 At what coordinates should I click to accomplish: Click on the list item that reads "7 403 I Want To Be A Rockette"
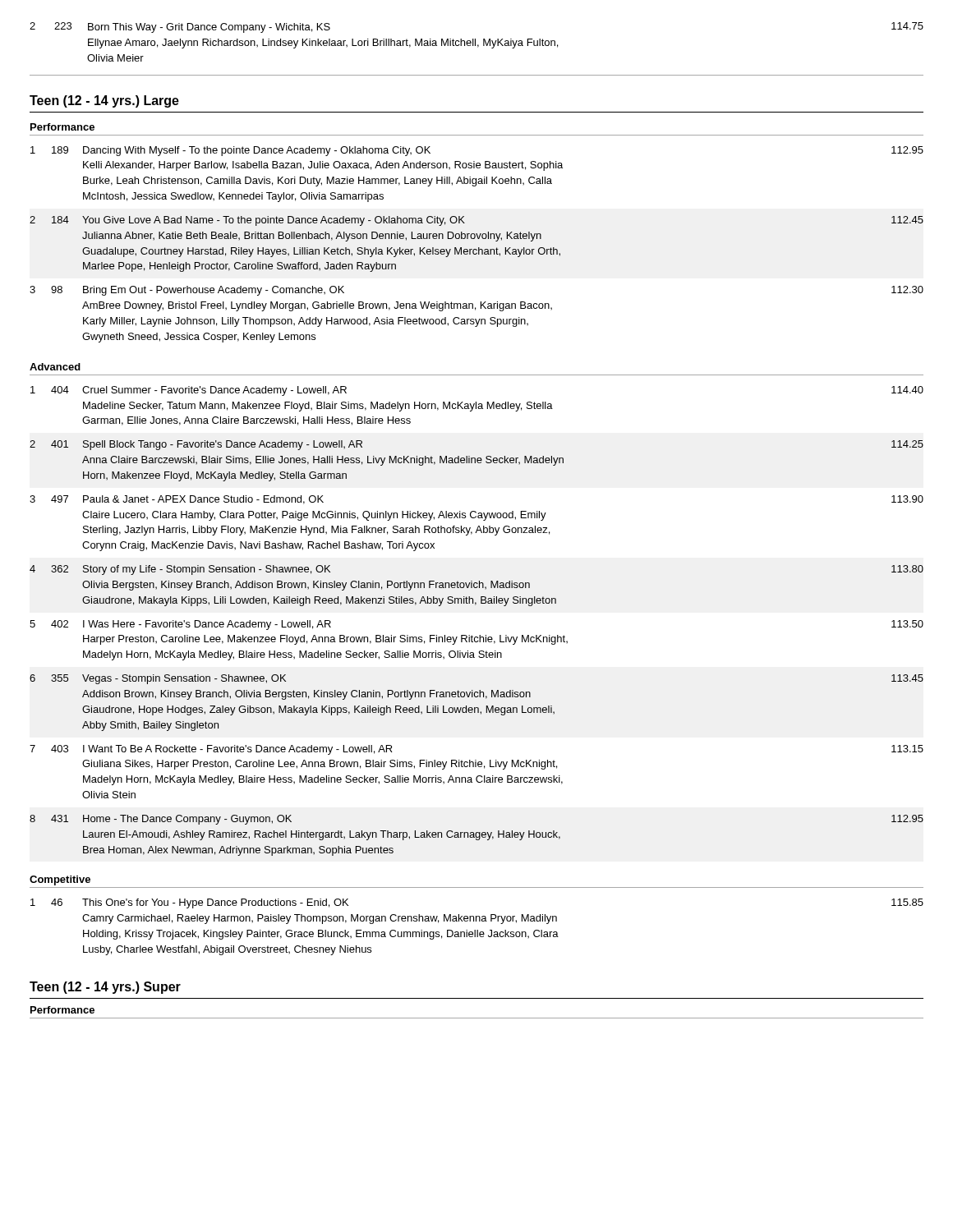click(476, 772)
